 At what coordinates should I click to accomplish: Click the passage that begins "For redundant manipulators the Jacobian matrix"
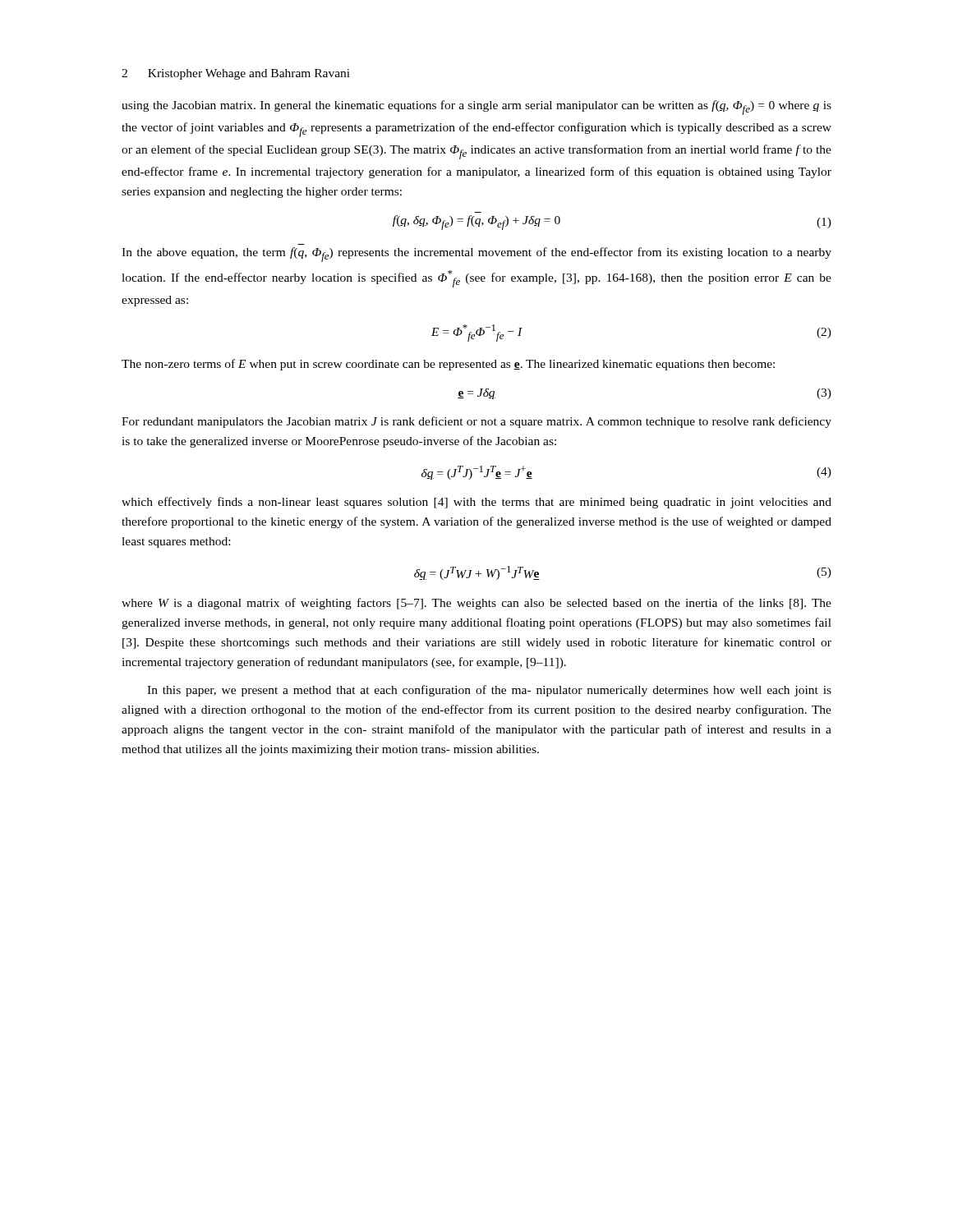[476, 431]
